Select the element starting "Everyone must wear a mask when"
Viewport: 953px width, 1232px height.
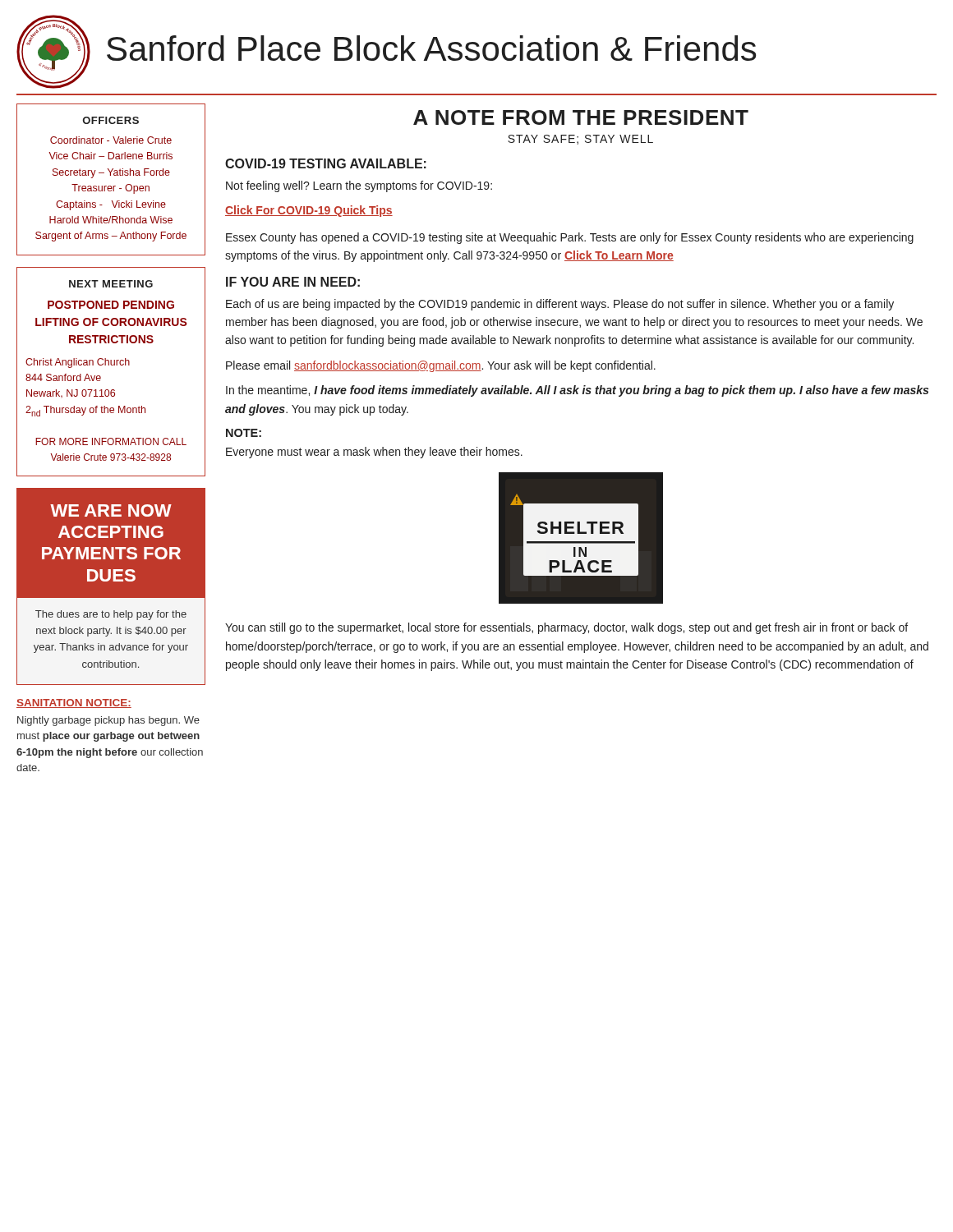tap(374, 452)
